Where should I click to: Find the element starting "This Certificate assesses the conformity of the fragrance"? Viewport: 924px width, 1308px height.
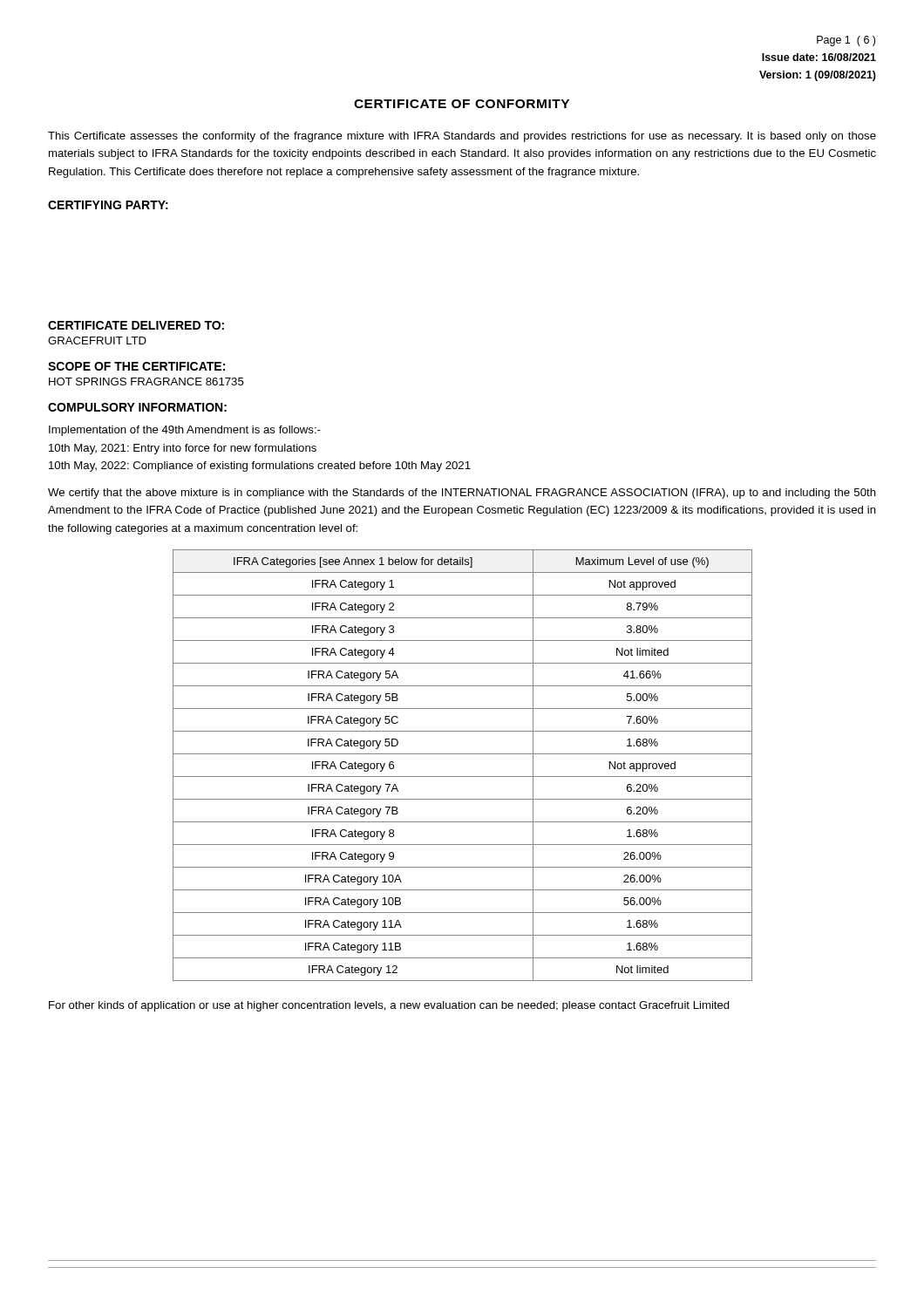tap(462, 153)
